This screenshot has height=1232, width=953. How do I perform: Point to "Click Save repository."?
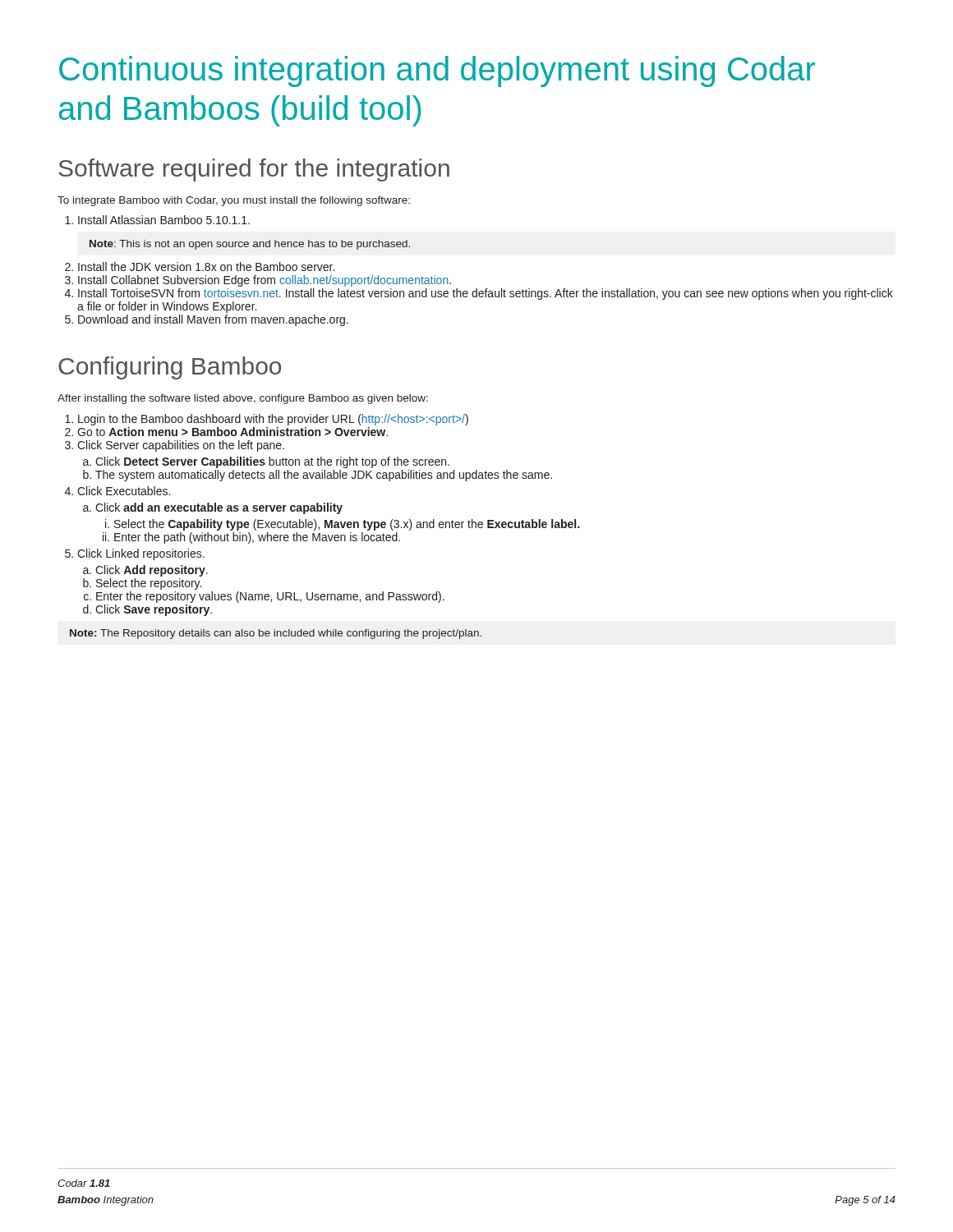tap(154, 610)
